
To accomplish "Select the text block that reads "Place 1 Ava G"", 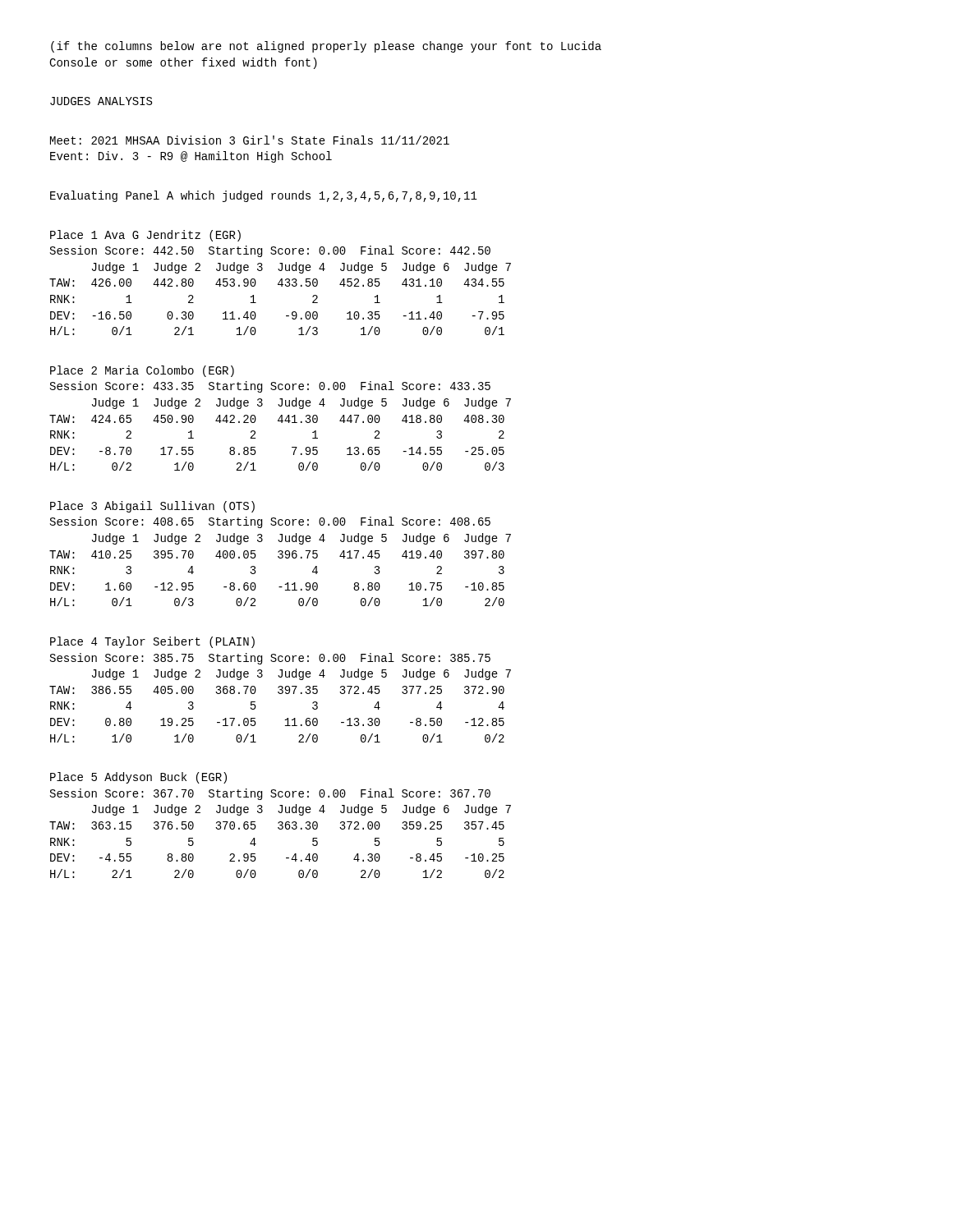I will [281, 284].
